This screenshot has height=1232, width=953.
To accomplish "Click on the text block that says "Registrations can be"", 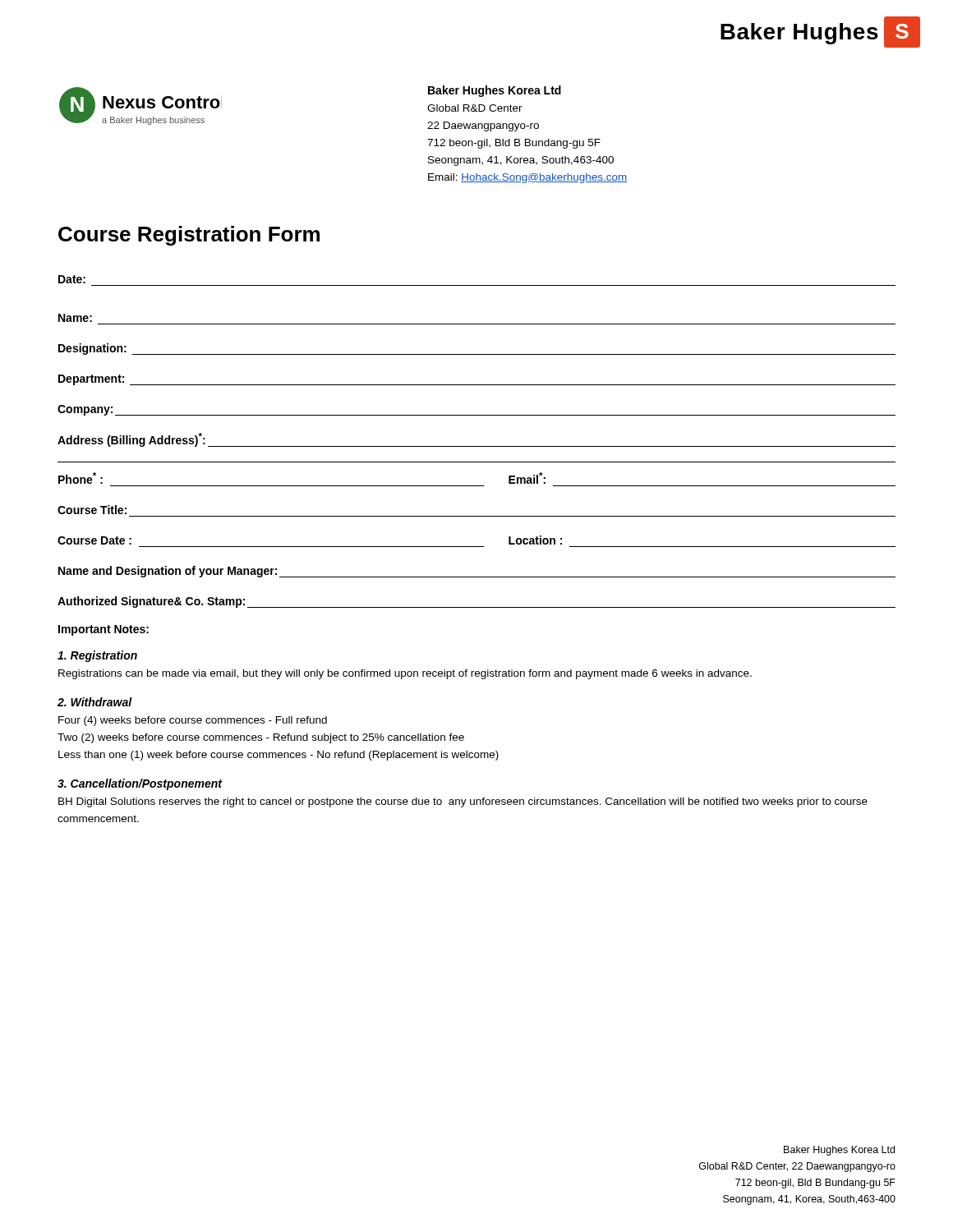I will pyautogui.click(x=405, y=673).
